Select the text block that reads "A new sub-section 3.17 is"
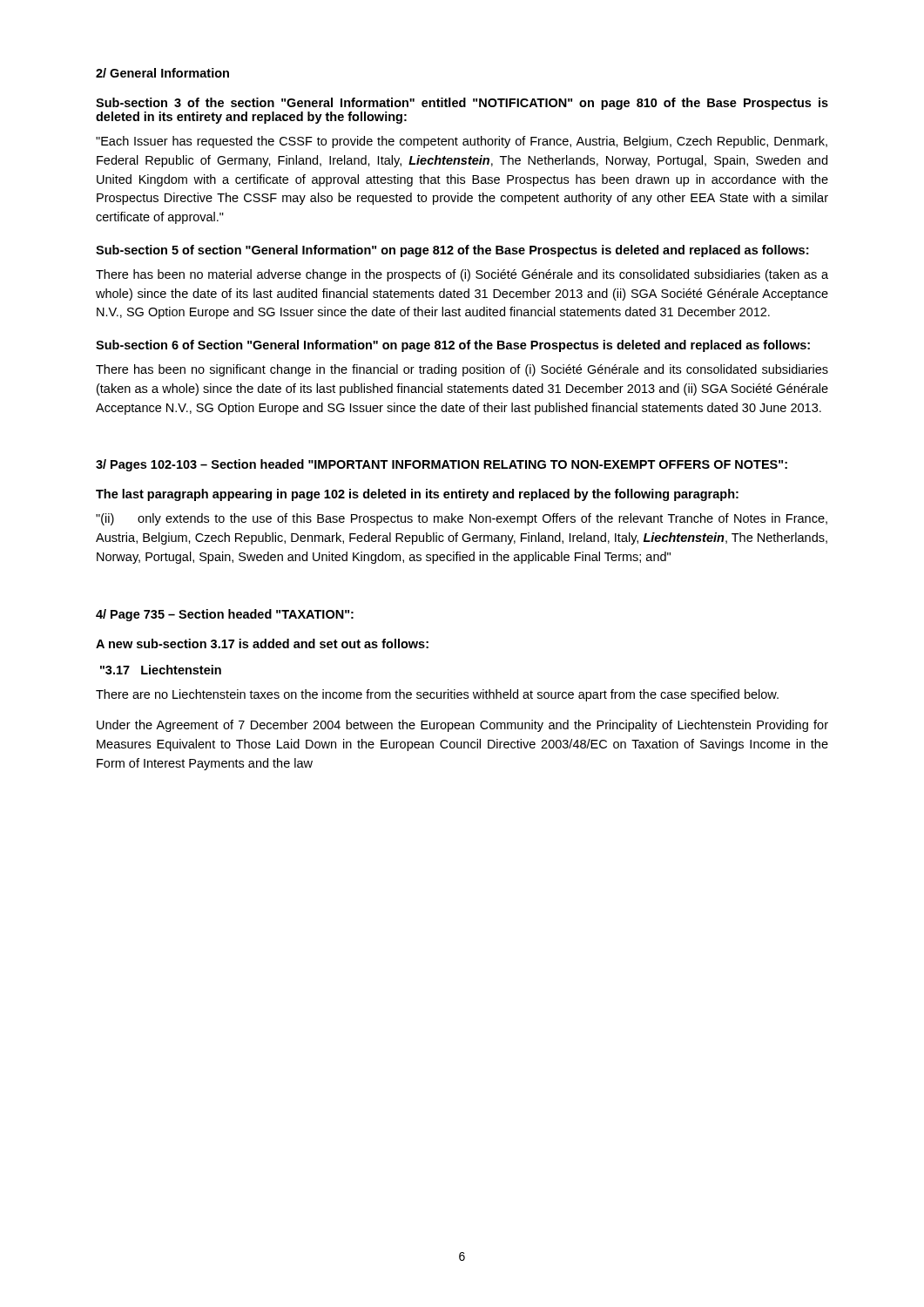Screen dimensions: 1307x924 click(x=263, y=644)
